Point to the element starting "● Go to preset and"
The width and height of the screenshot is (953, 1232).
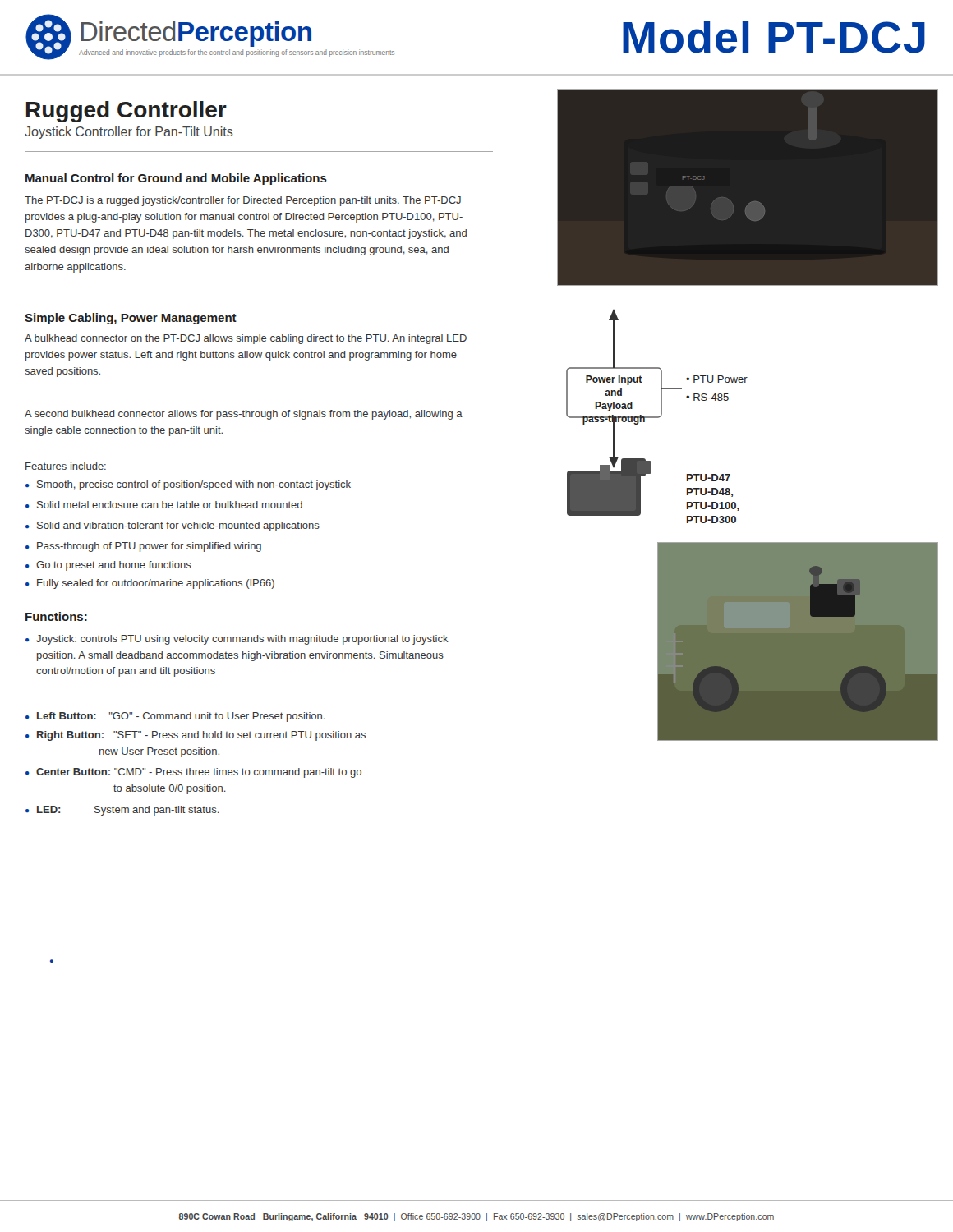click(x=108, y=565)
